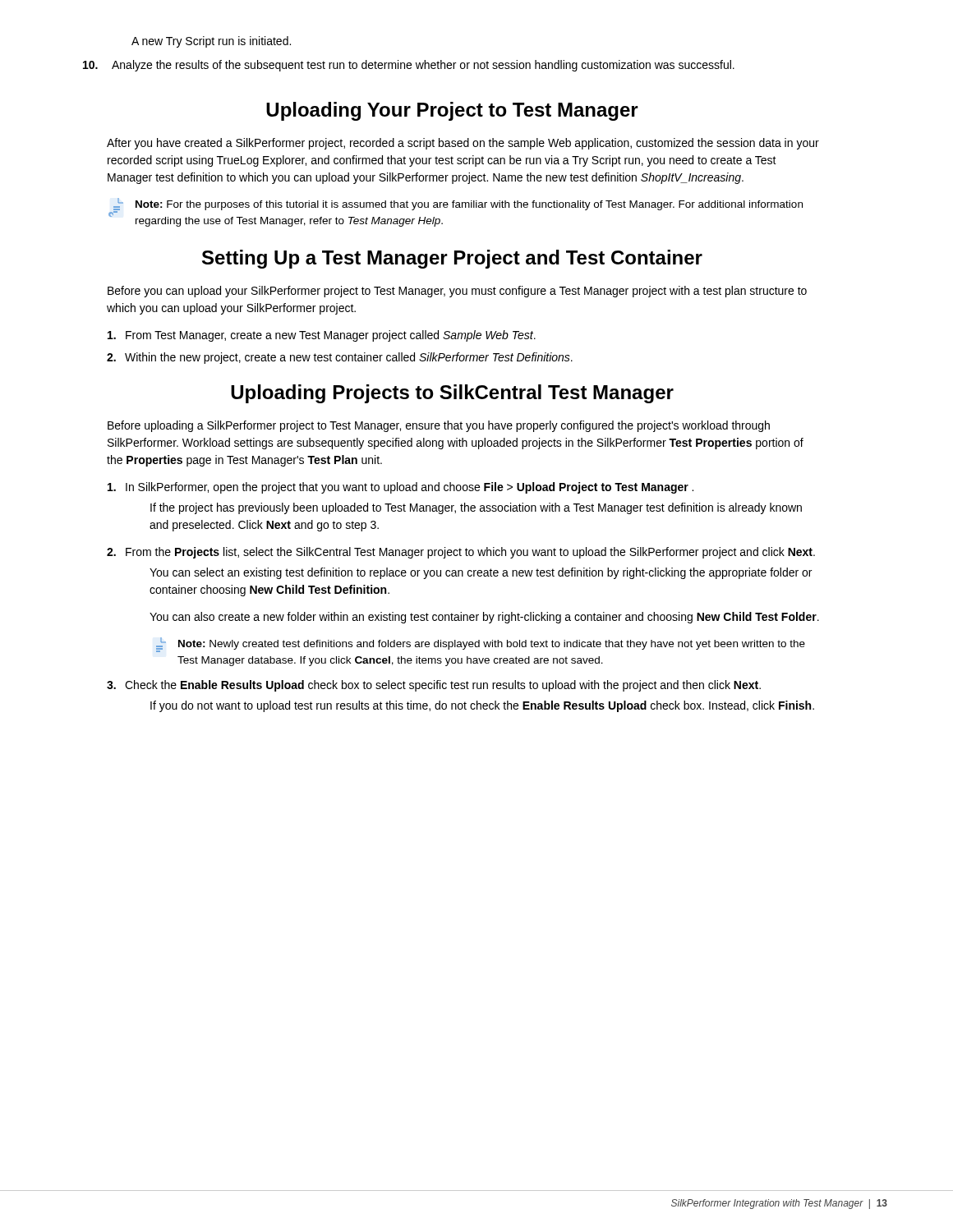Viewport: 953px width, 1232px height.
Task: Find the block on this page that starts "In SilkPerformer, open the project"
Action: [401, 487]
